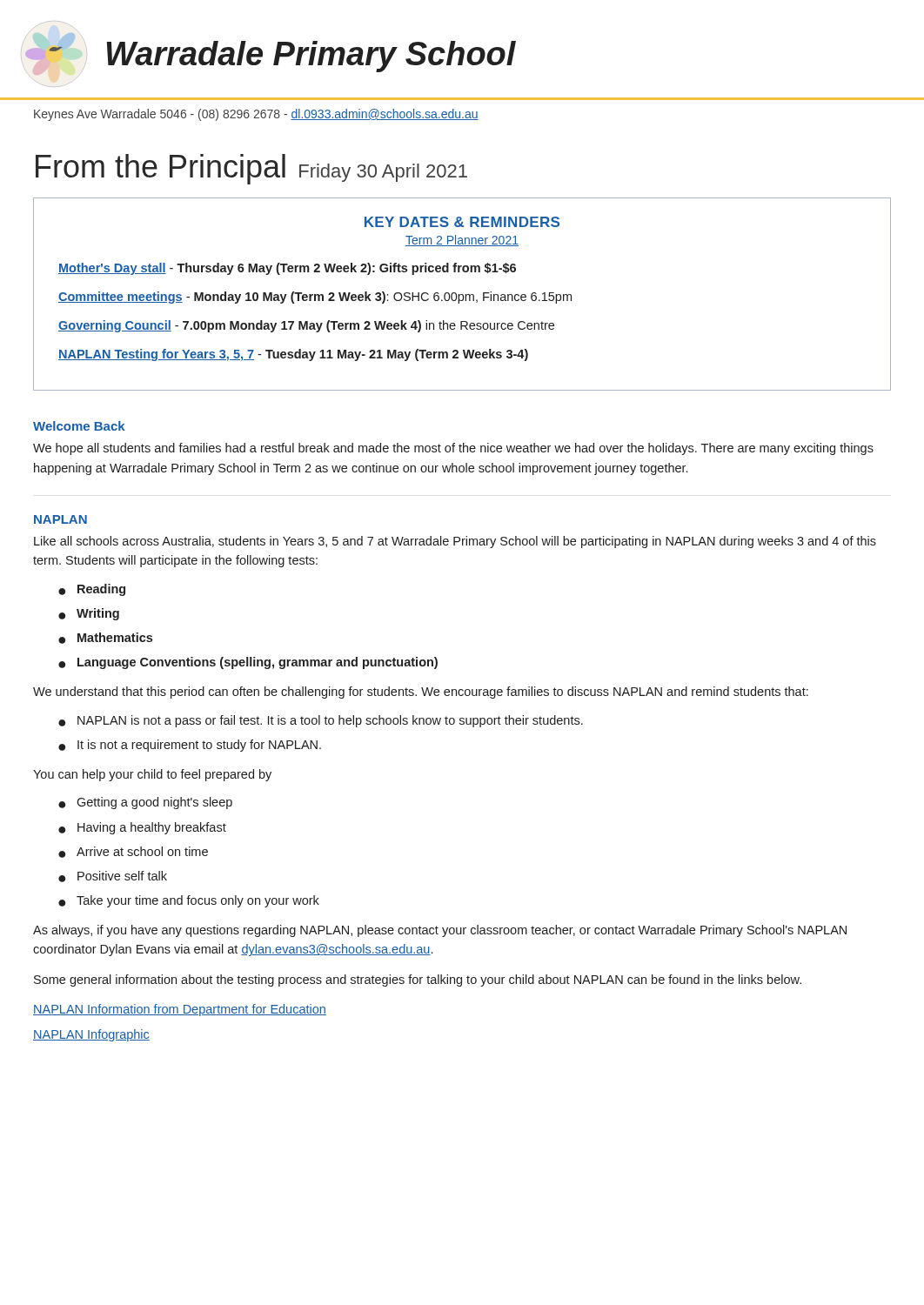Locate the text block starting "● Take your time"
Viewport: 924px width, 1305px height.
189,901
